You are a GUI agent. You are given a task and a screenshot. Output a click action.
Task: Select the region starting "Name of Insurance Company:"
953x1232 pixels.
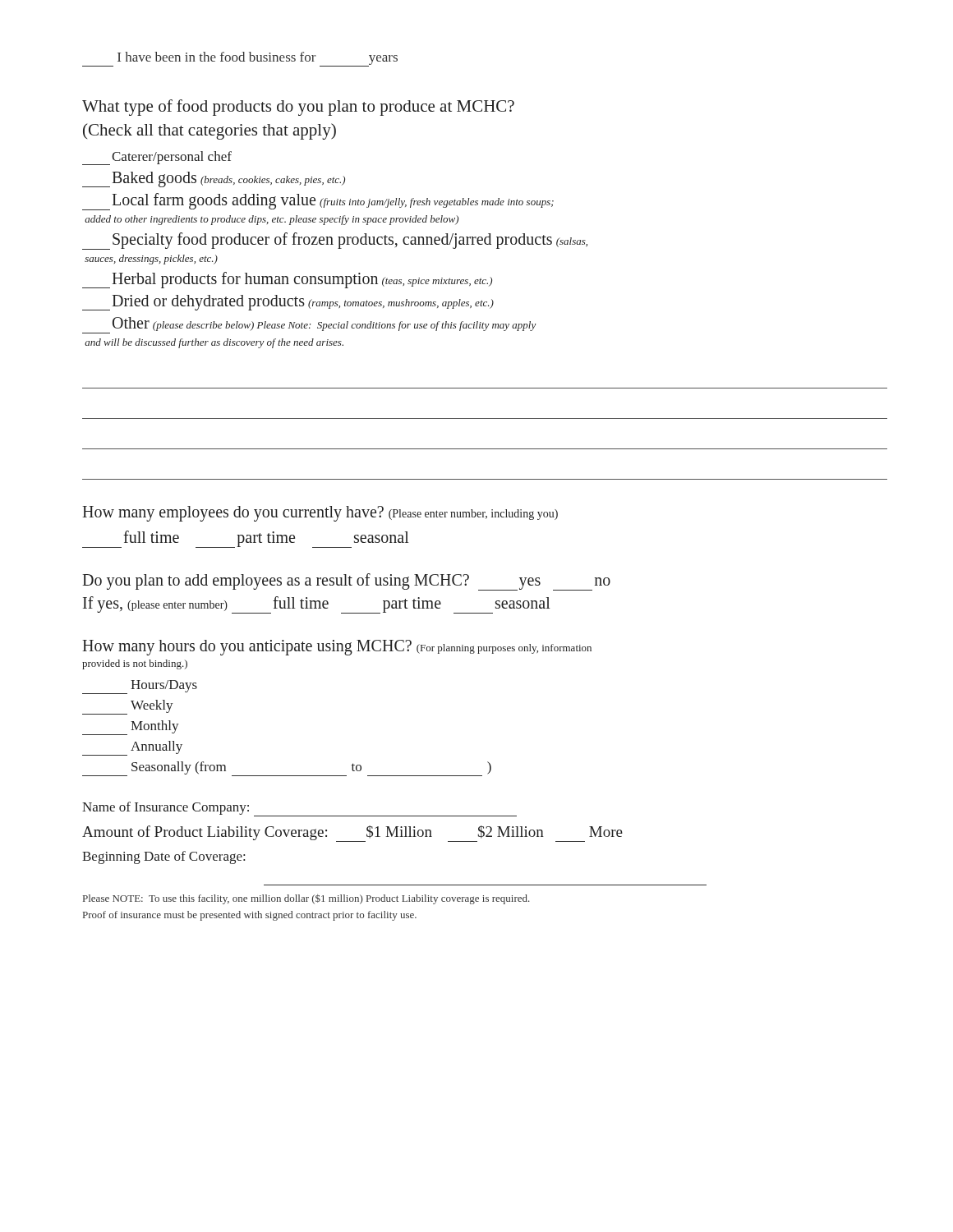pos(485,832)
